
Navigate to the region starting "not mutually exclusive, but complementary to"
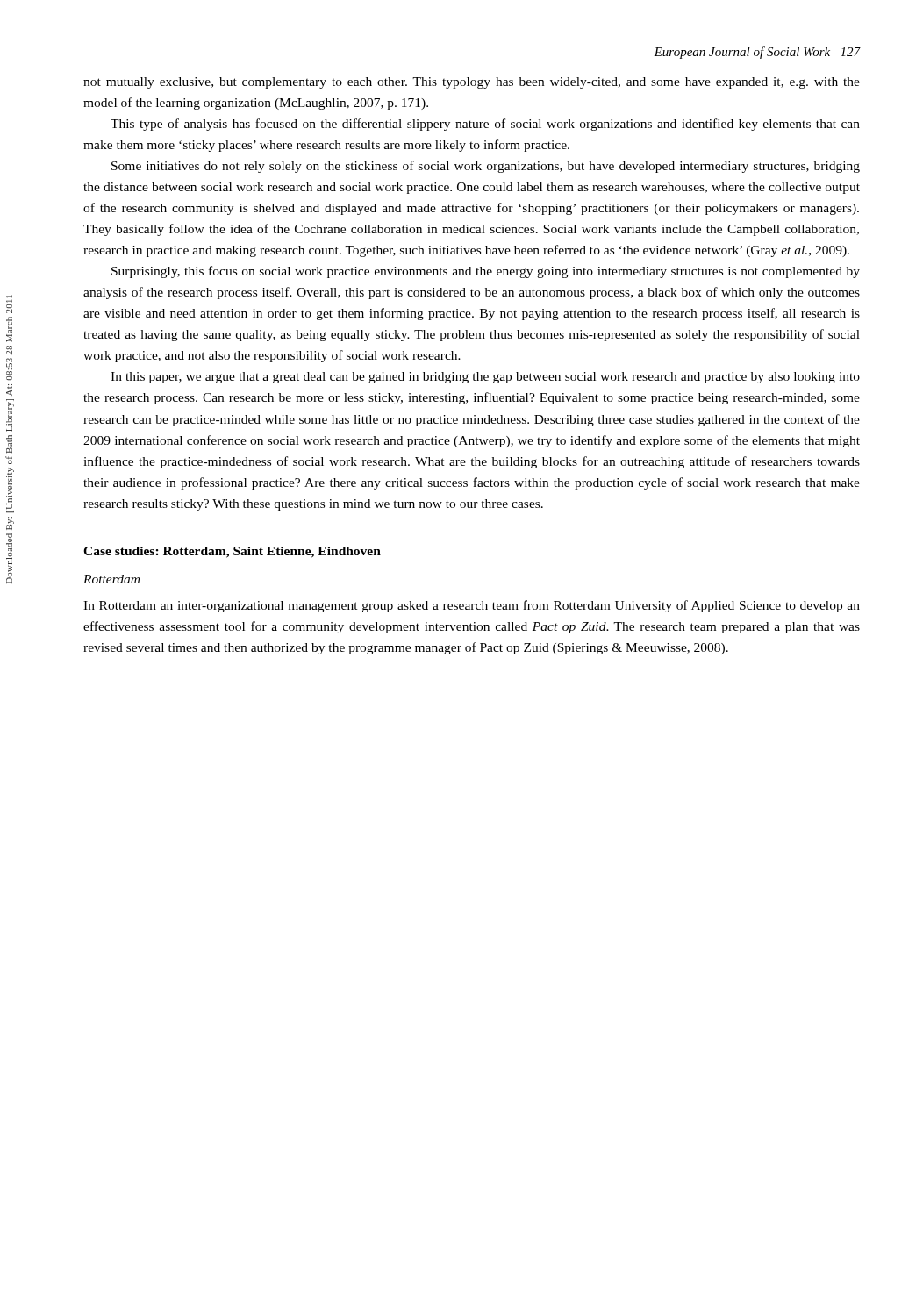[x=472, y=293]
